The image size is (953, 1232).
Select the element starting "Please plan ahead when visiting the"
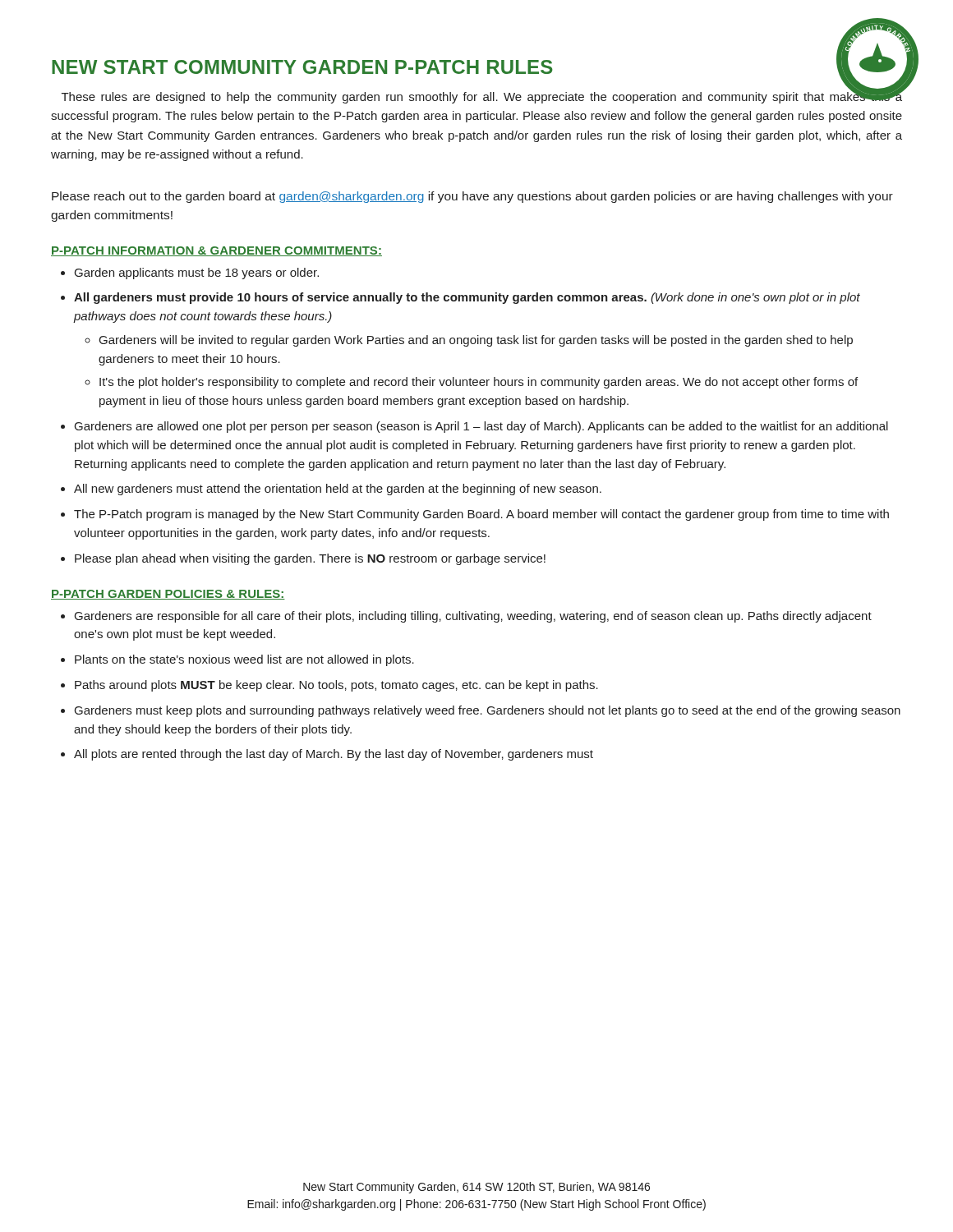pos(310,558)
